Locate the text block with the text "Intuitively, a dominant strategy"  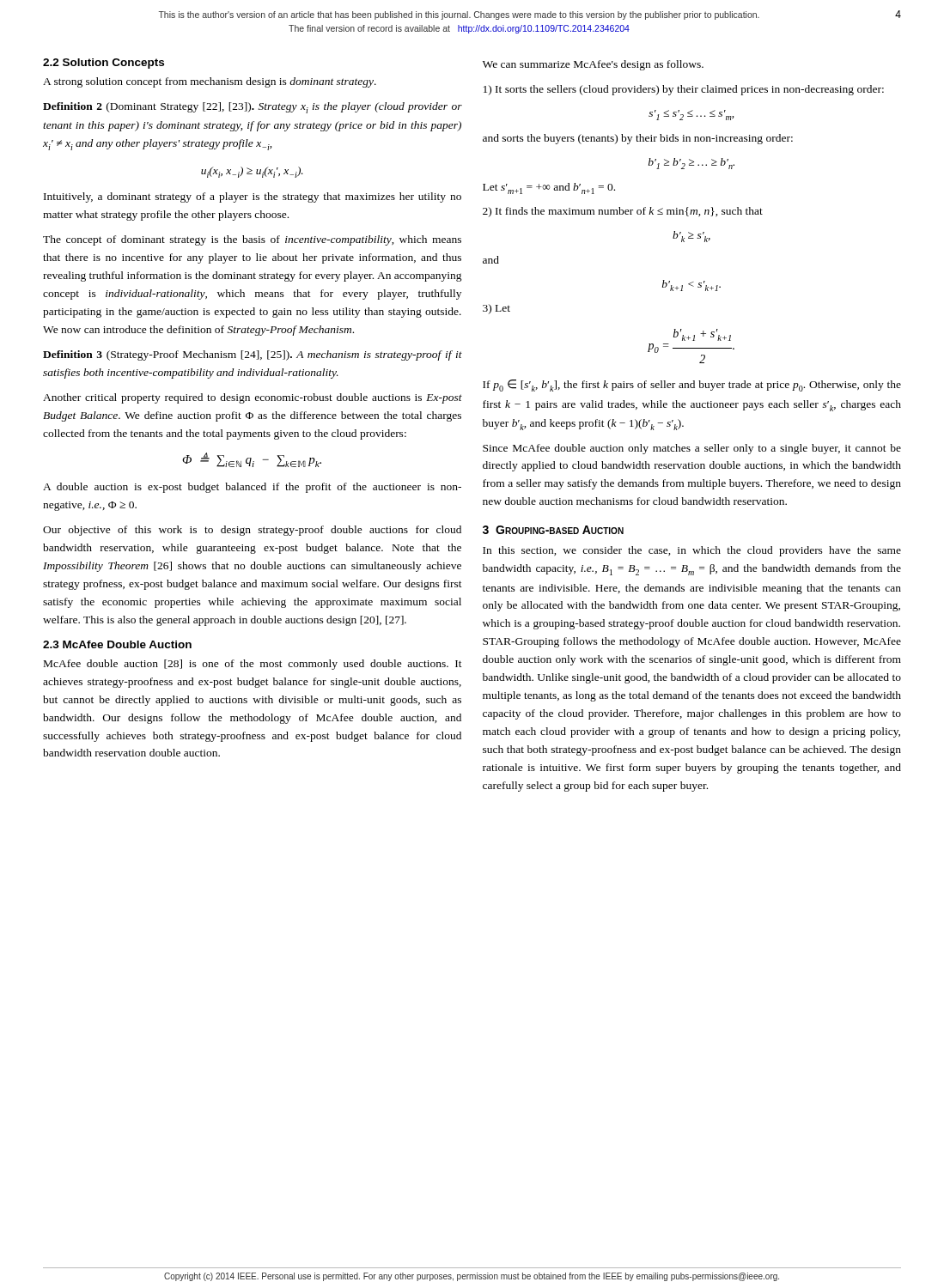pyautogui.click(x=252, y=206)
